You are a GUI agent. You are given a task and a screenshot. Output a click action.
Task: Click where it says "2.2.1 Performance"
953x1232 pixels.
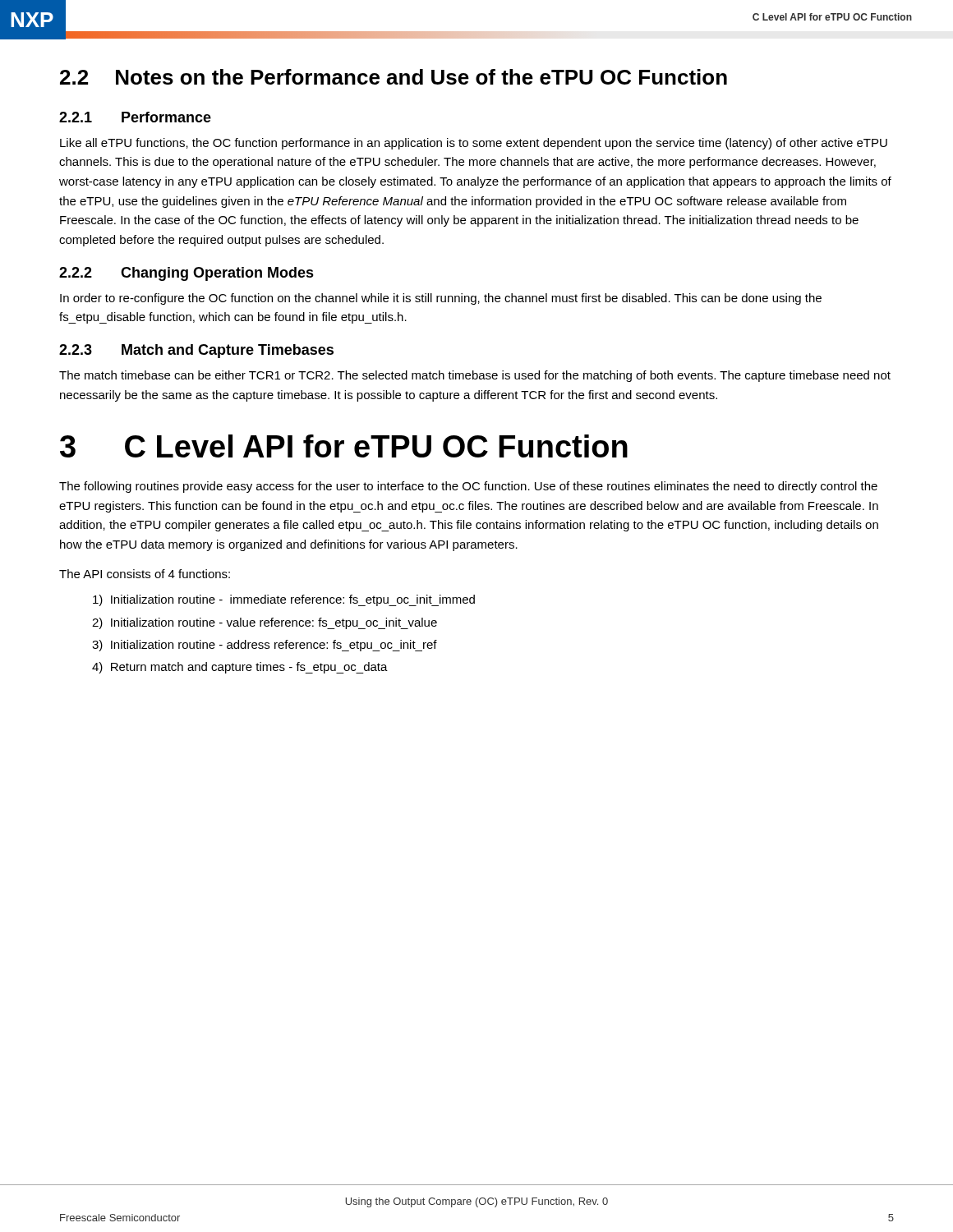[135, 117]
